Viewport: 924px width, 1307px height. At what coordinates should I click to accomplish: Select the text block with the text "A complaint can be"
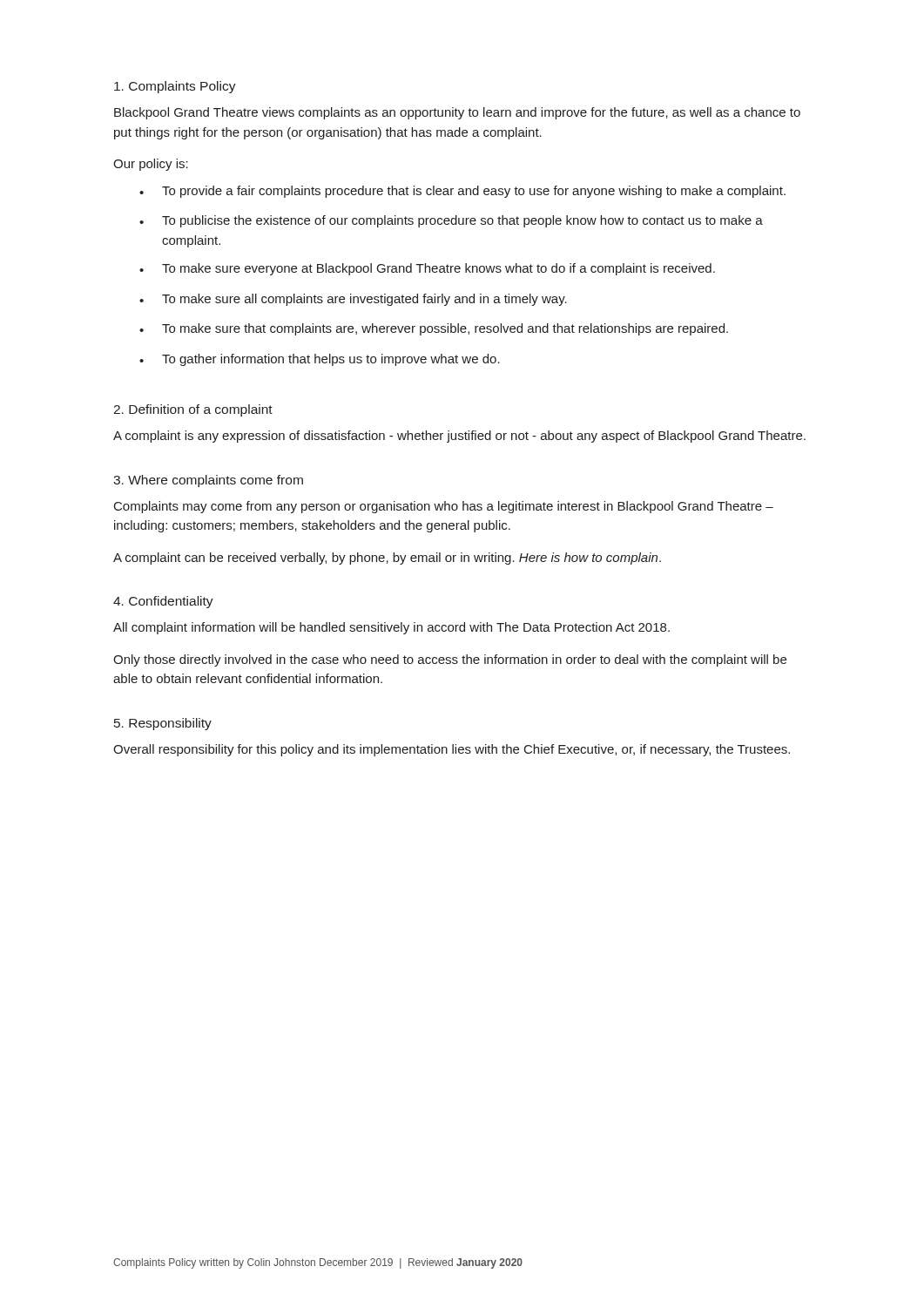point(388,557)
